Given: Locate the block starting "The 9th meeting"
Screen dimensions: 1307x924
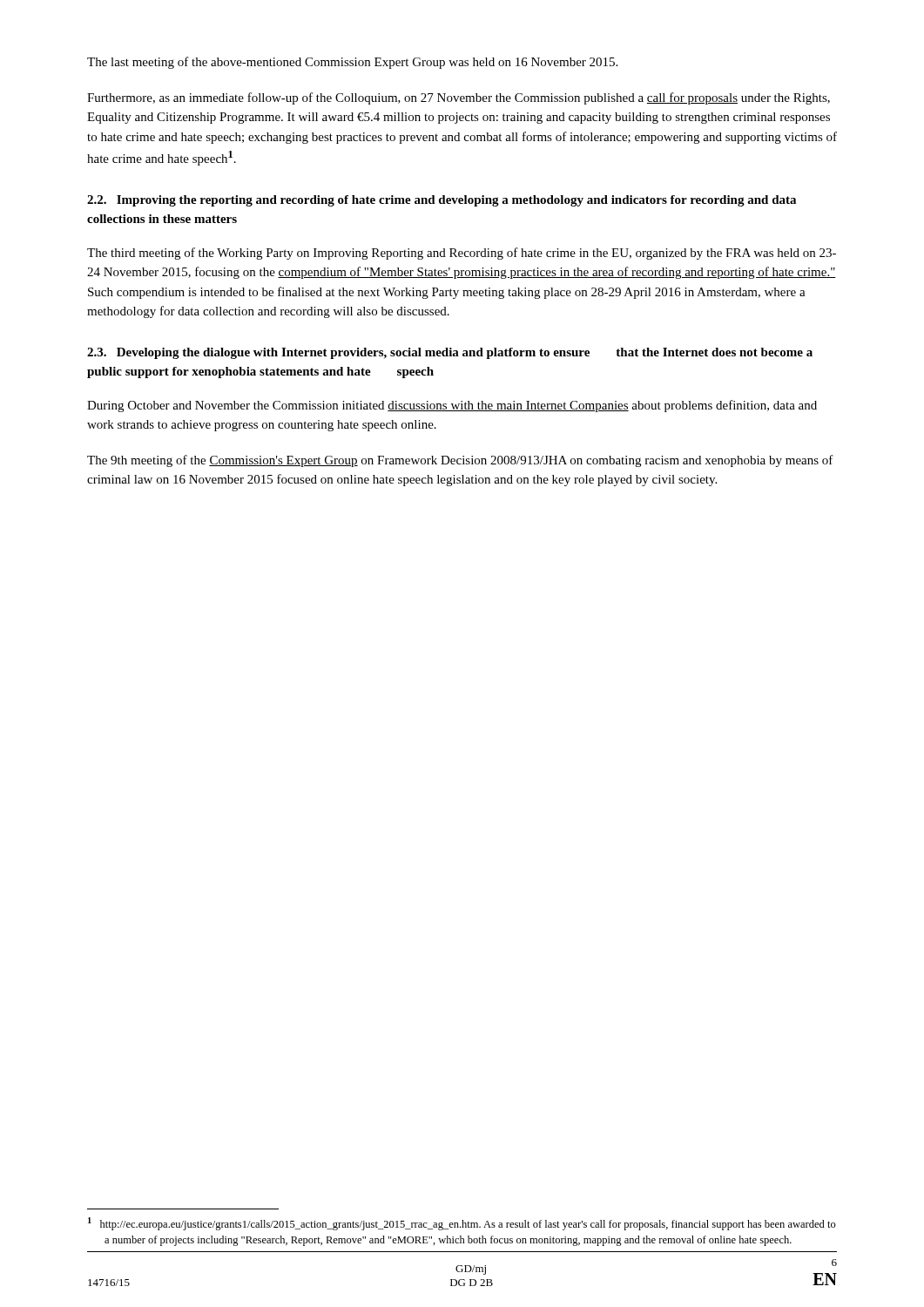Looking at the screenshot, I should (460, 469).
